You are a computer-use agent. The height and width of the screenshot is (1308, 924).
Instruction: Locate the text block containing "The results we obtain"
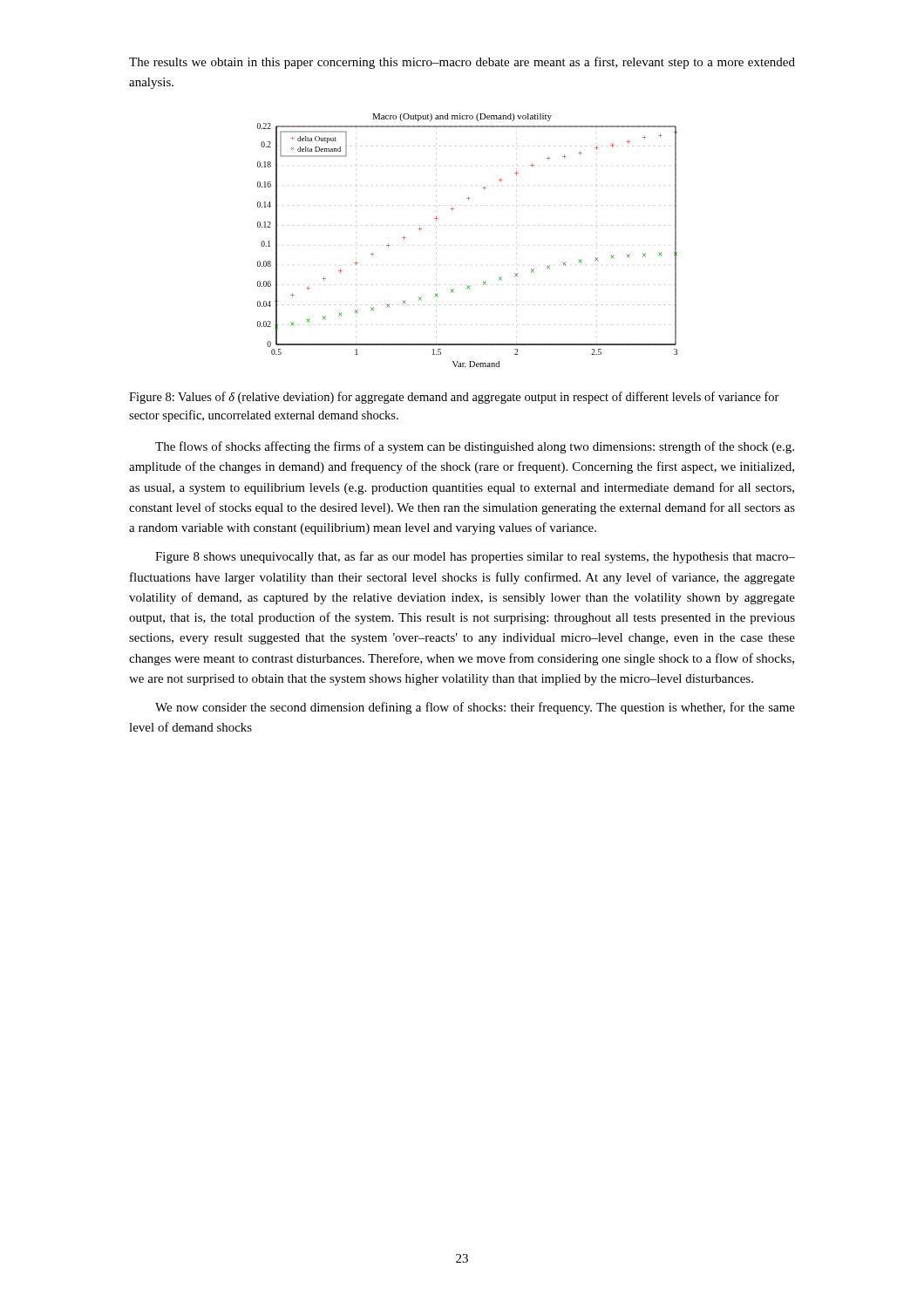[462, 72]
